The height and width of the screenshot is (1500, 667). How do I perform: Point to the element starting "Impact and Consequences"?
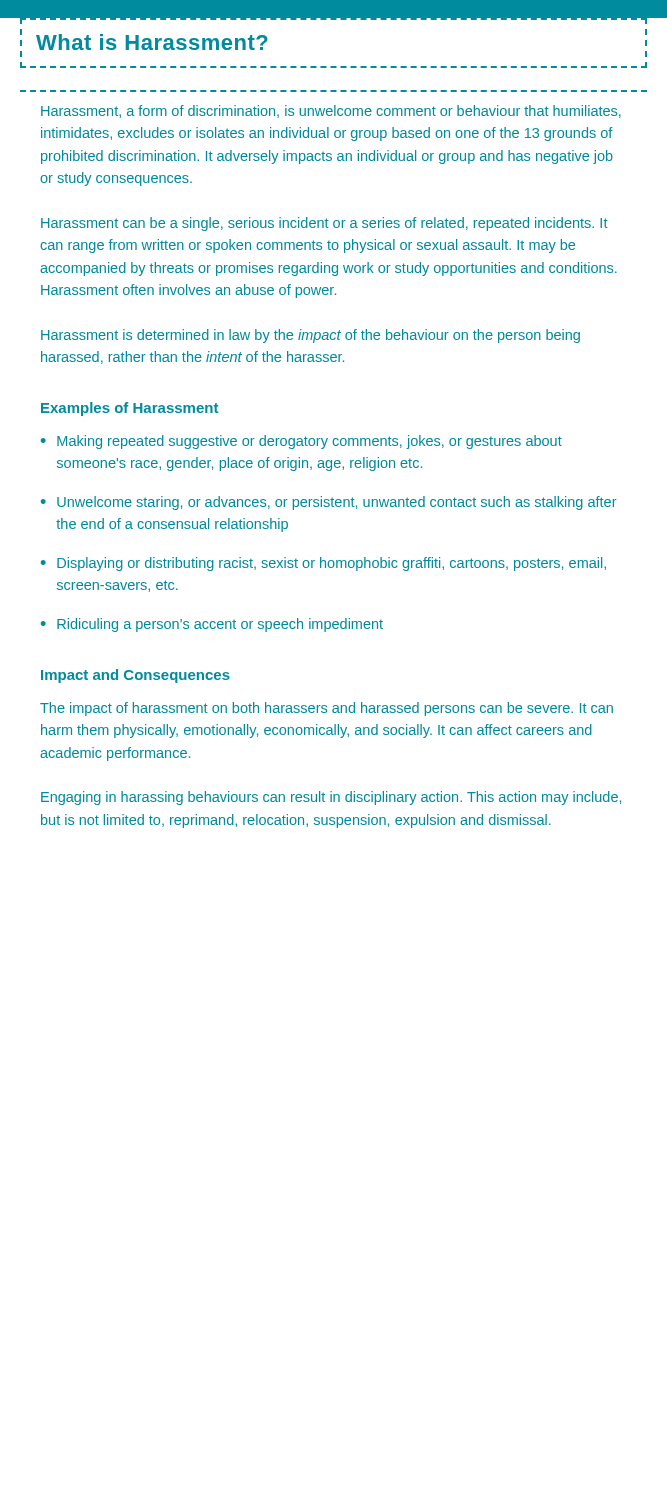click(135, 674)
